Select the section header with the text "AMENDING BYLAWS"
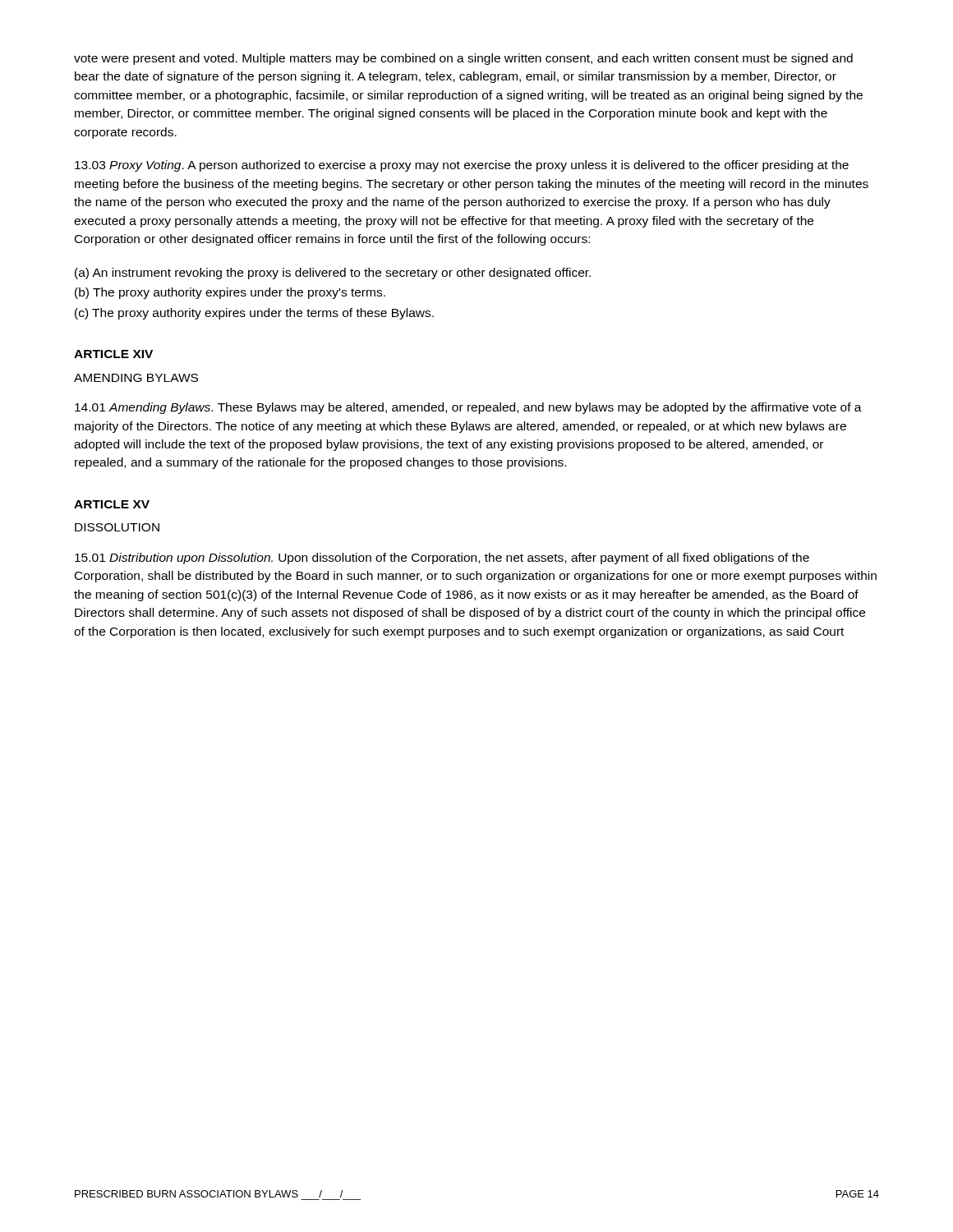 (x=136, y=377)
